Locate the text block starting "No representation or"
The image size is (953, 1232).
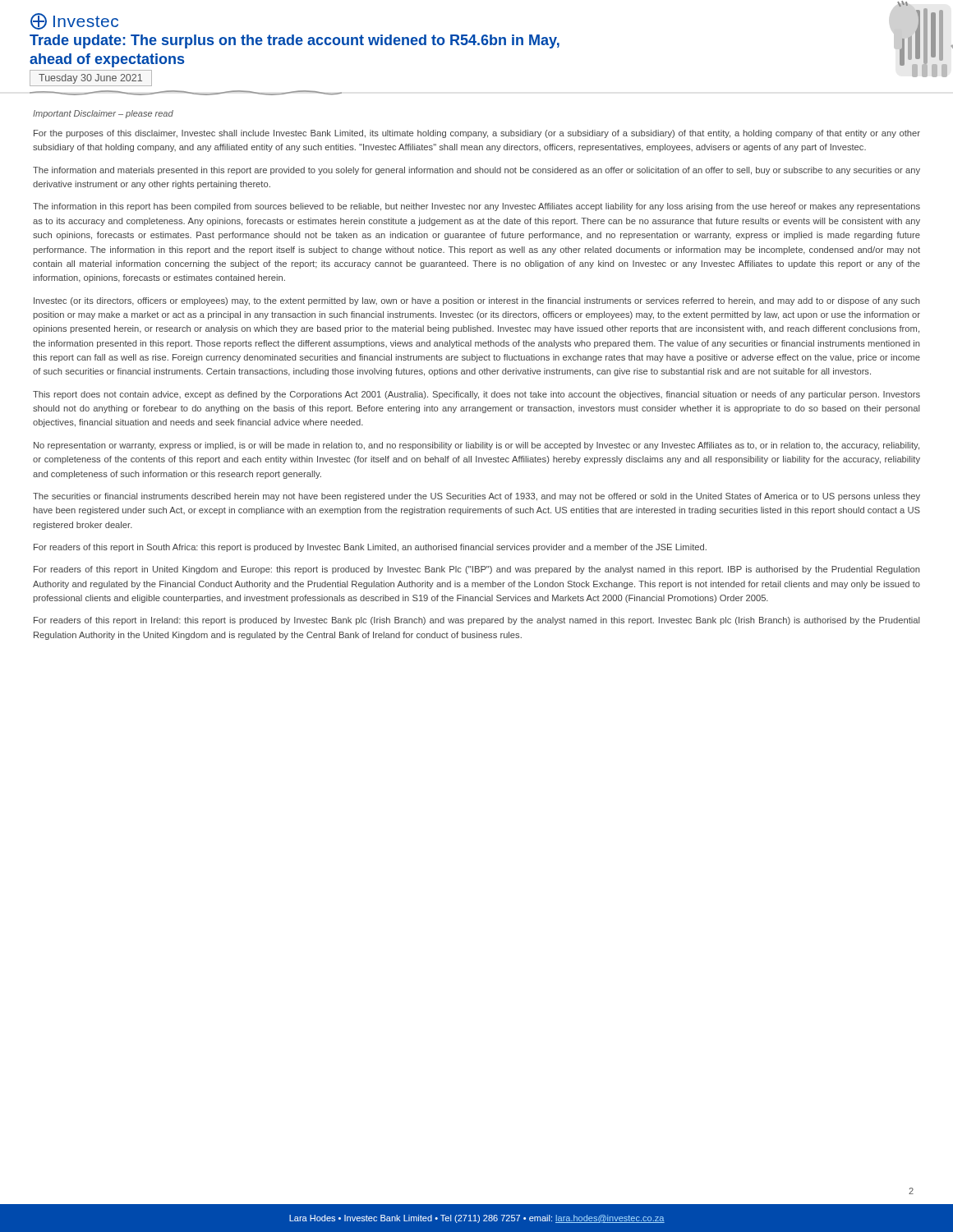click(x=476, y=459)
